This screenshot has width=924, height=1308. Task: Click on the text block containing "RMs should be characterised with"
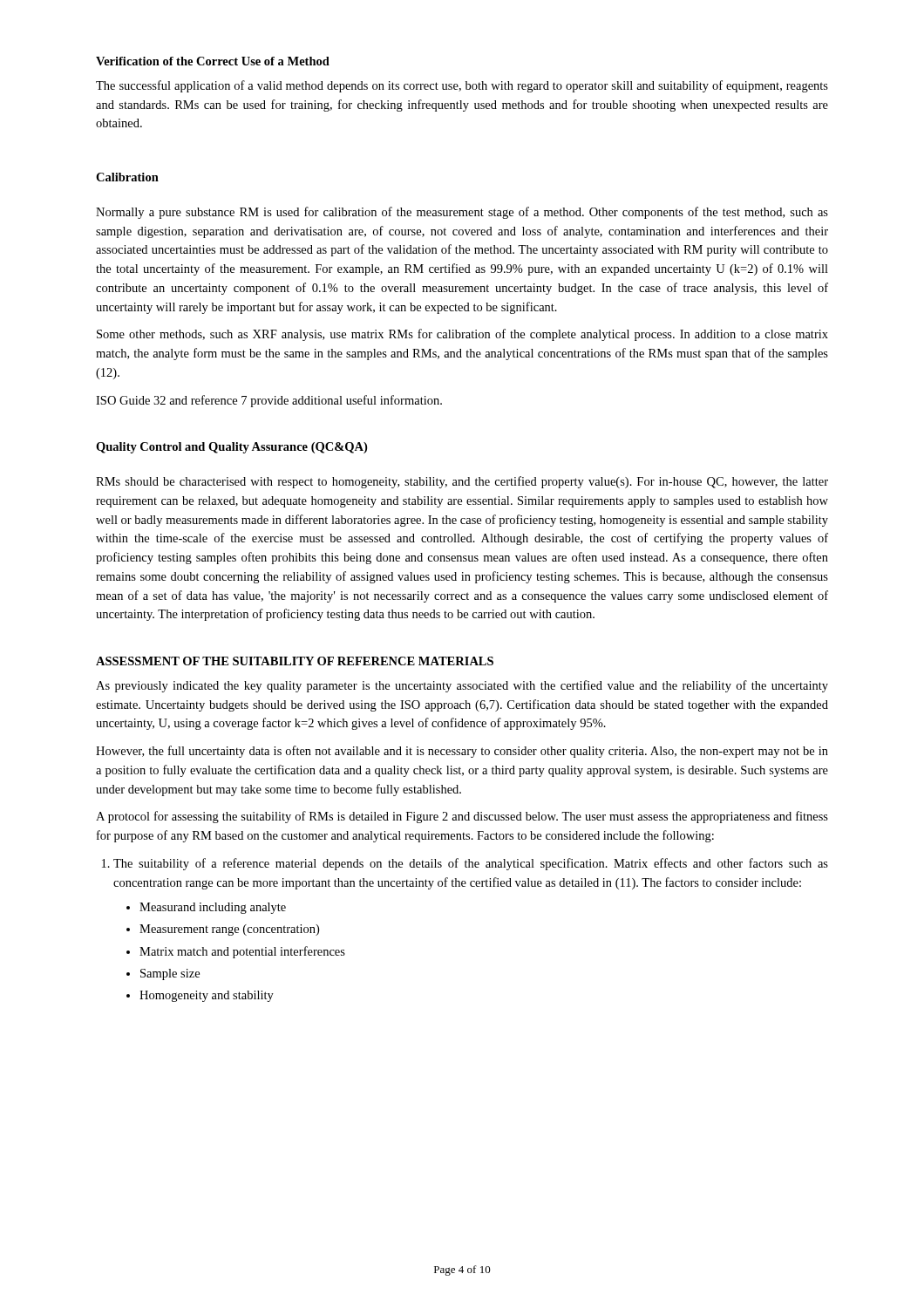(462, 548)
